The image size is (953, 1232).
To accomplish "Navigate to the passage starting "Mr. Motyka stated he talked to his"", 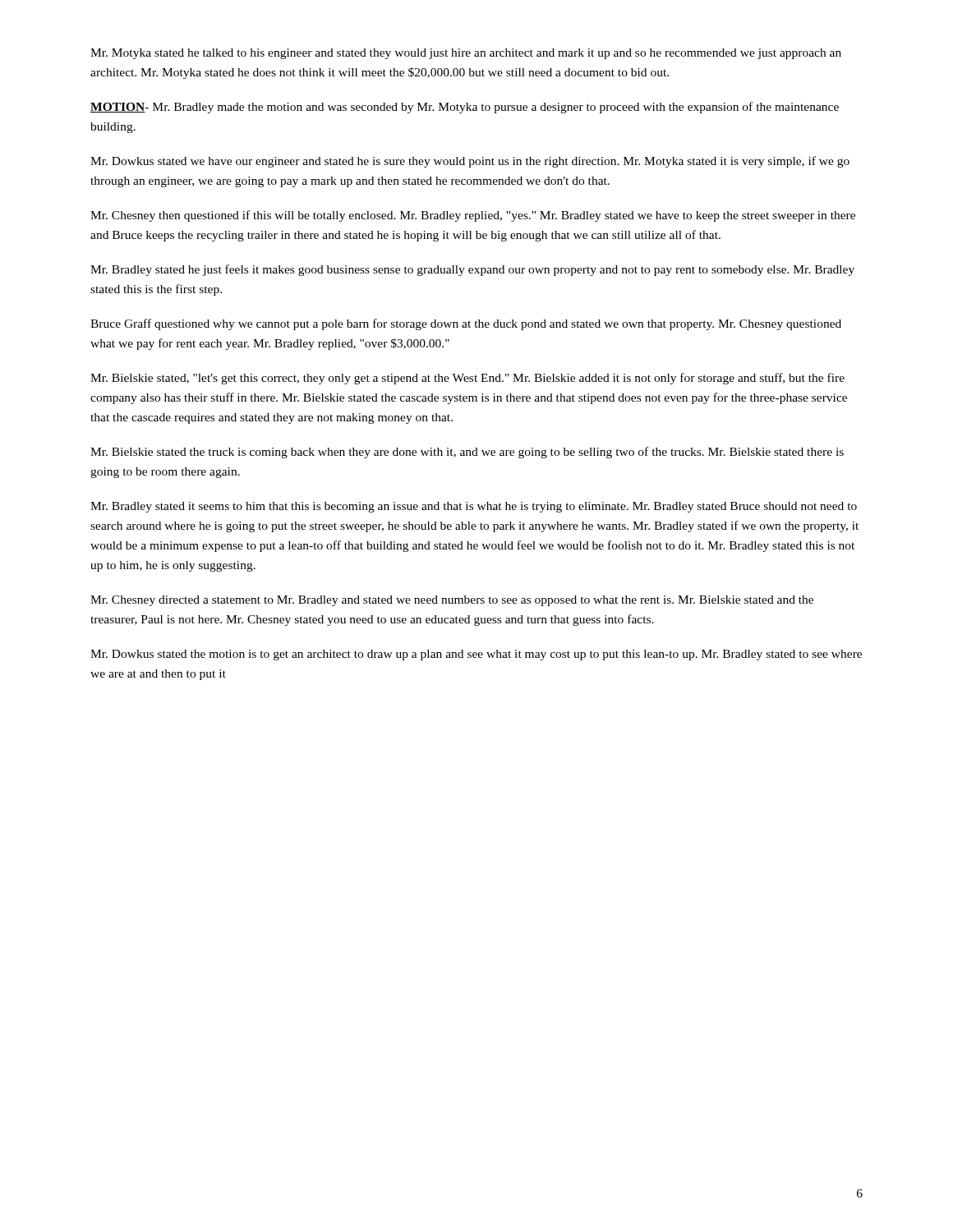I will click(x=466, y=62).
